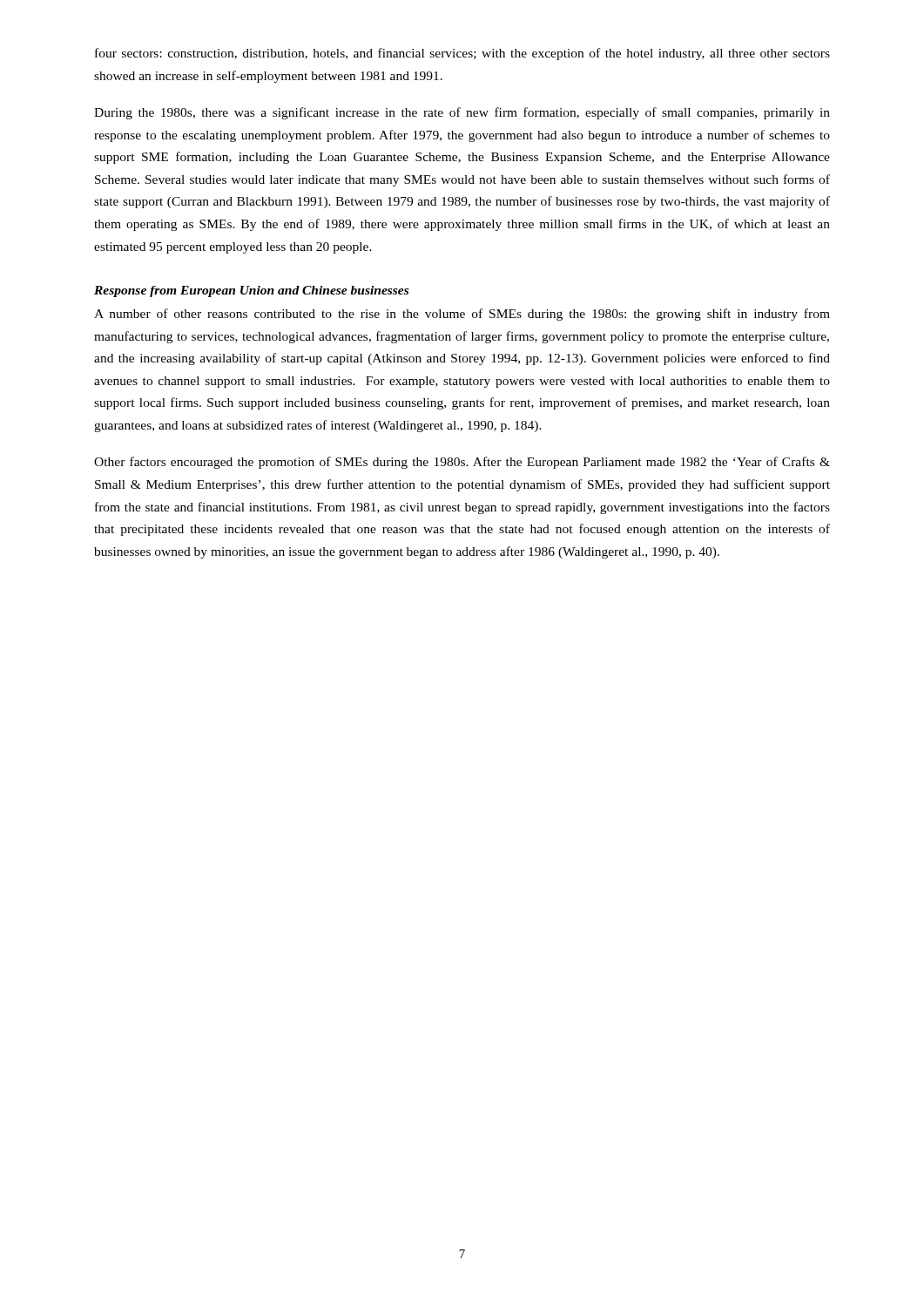This screenshot has width=924, height=1307.
Task: Click where it says "Response from European Union and Chinese businesses"
Action: (251, 291)
